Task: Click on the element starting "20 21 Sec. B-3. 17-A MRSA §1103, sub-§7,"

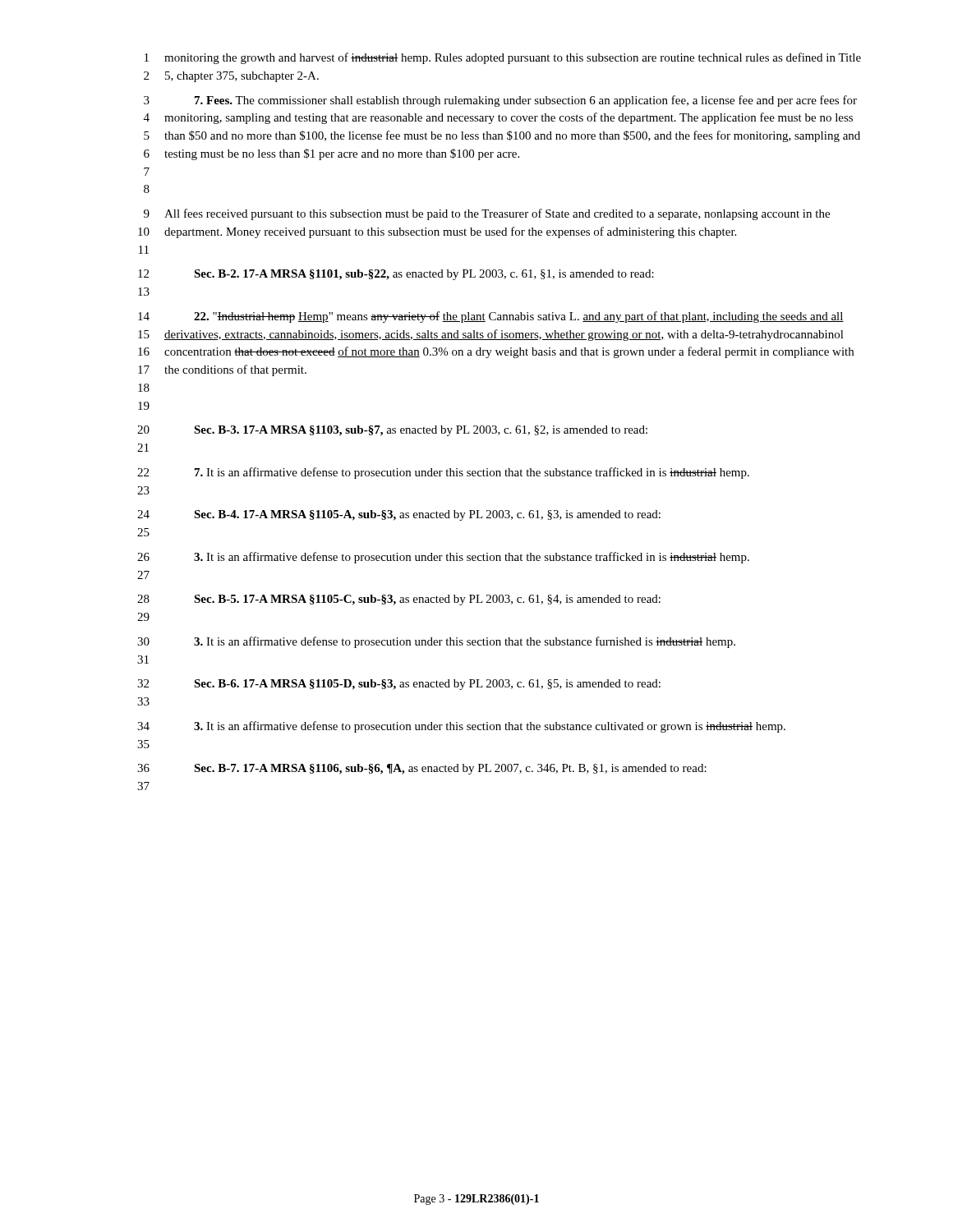Action: pyautogui.click(x=489, y=439)
